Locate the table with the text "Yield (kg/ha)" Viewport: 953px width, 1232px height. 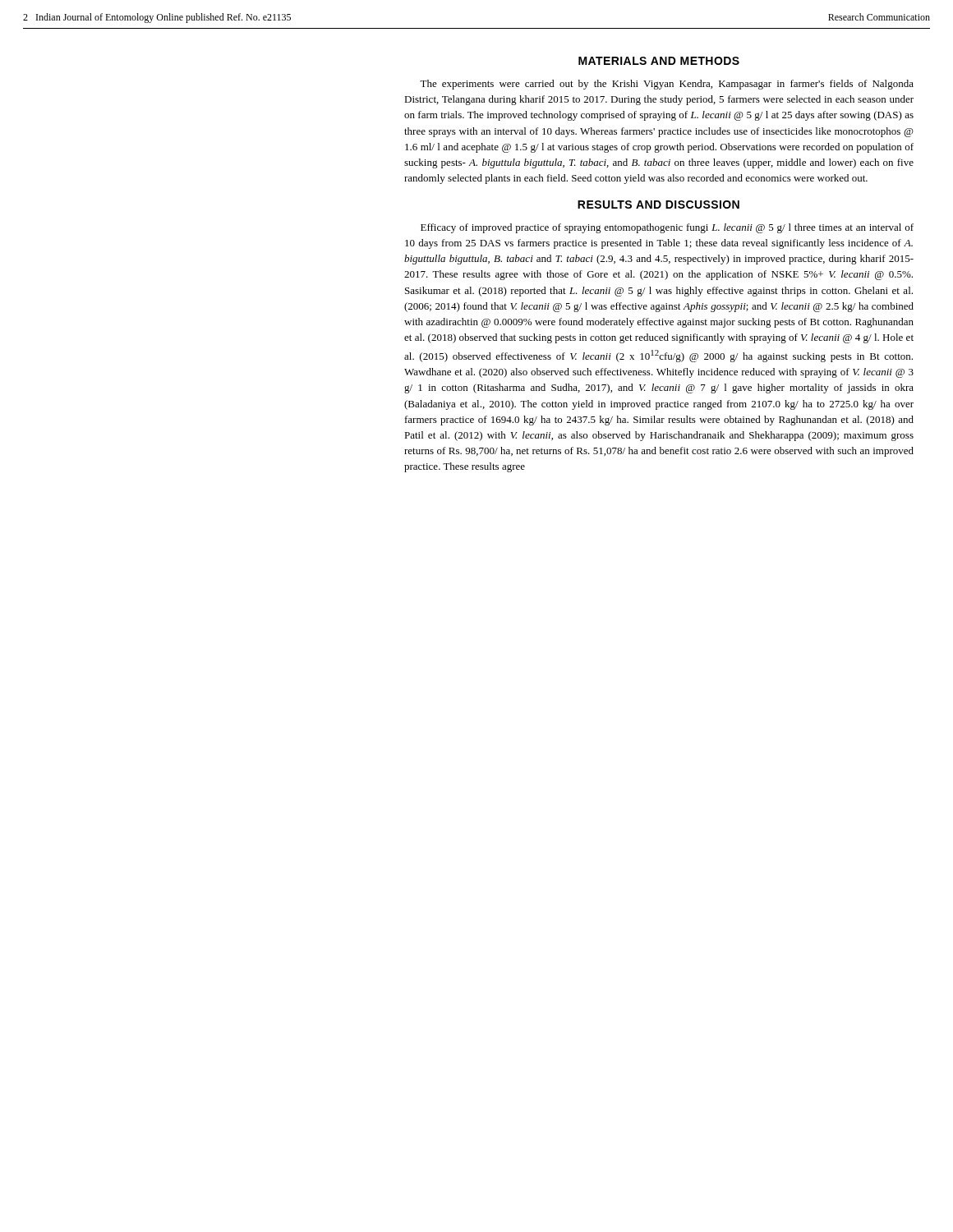(196, 429)
